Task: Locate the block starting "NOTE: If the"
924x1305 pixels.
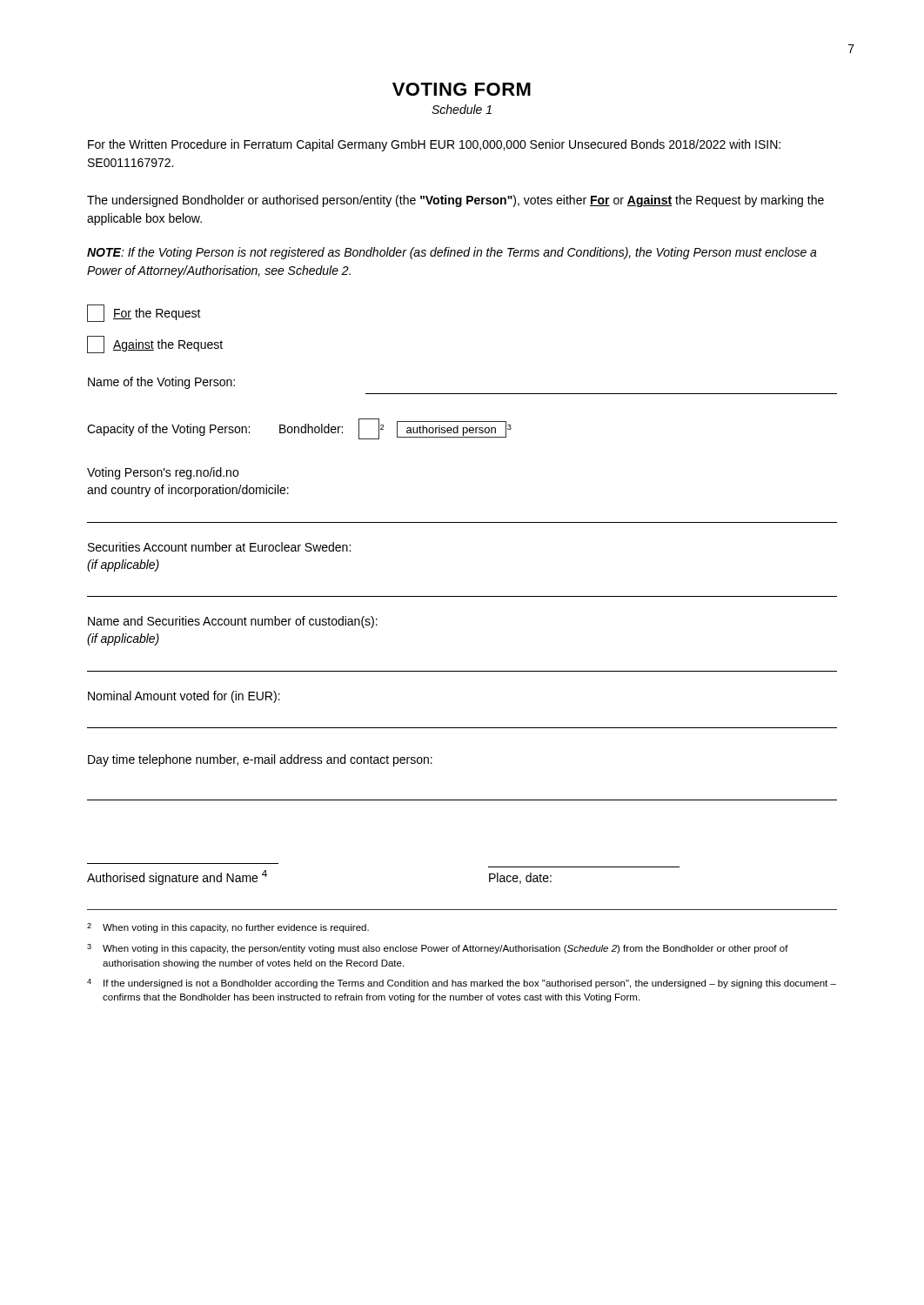Action: tap(452, 261)
